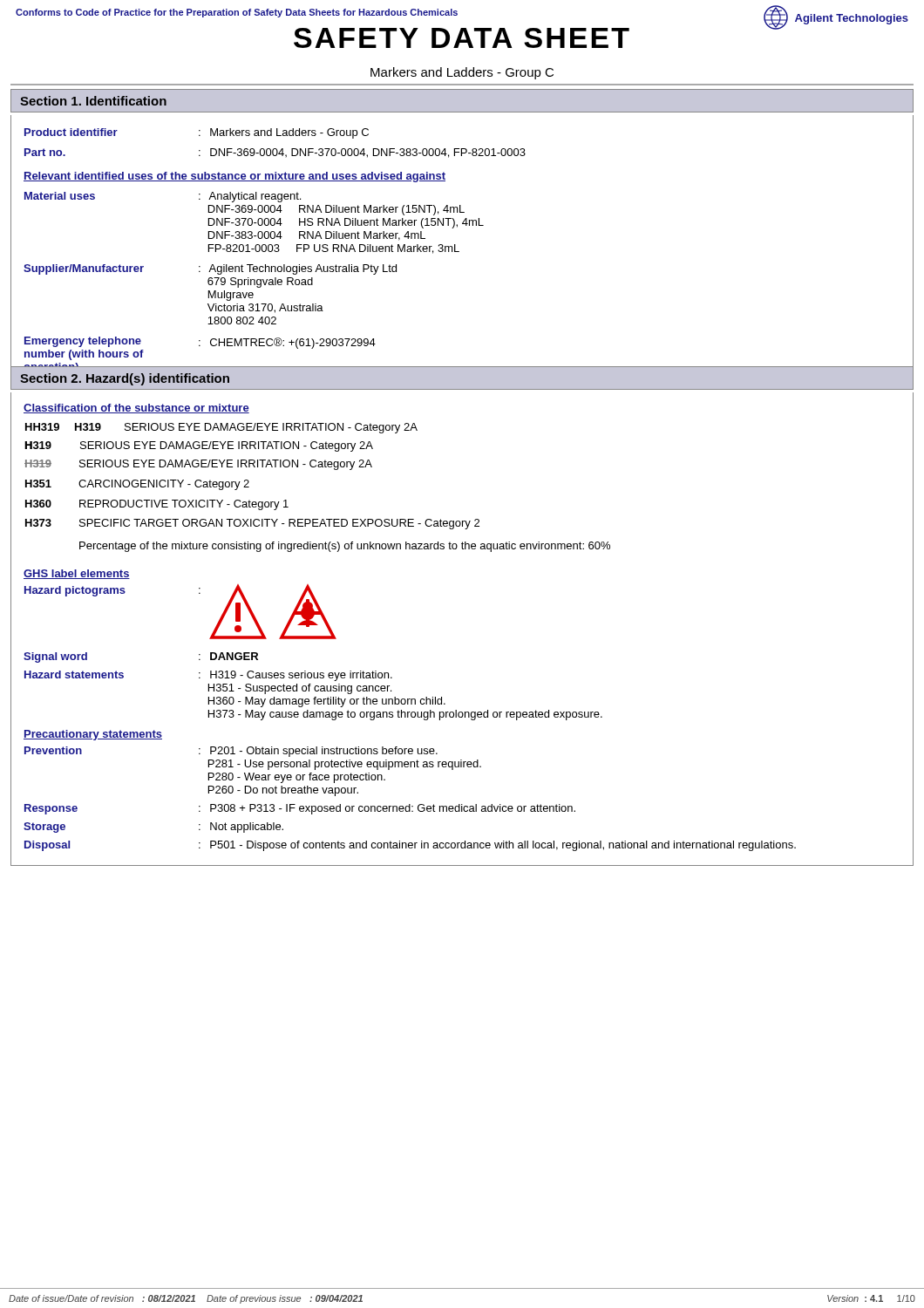This screenshot has height=1308, width=924.
Task: Locate the text "SAFETY DATA SHEET"
Action: pos(462,37)
